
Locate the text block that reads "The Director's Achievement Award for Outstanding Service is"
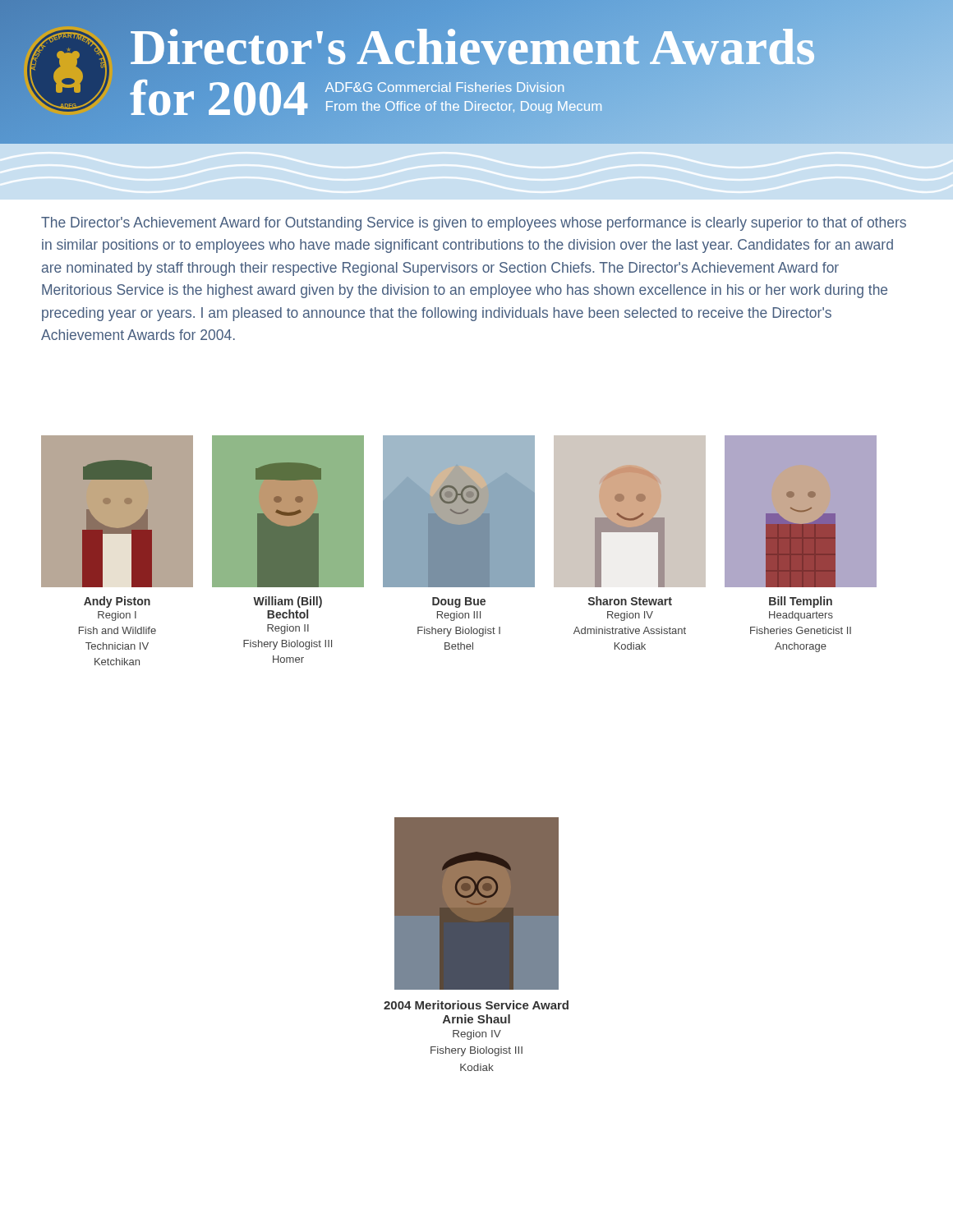[x=474, y=279]
